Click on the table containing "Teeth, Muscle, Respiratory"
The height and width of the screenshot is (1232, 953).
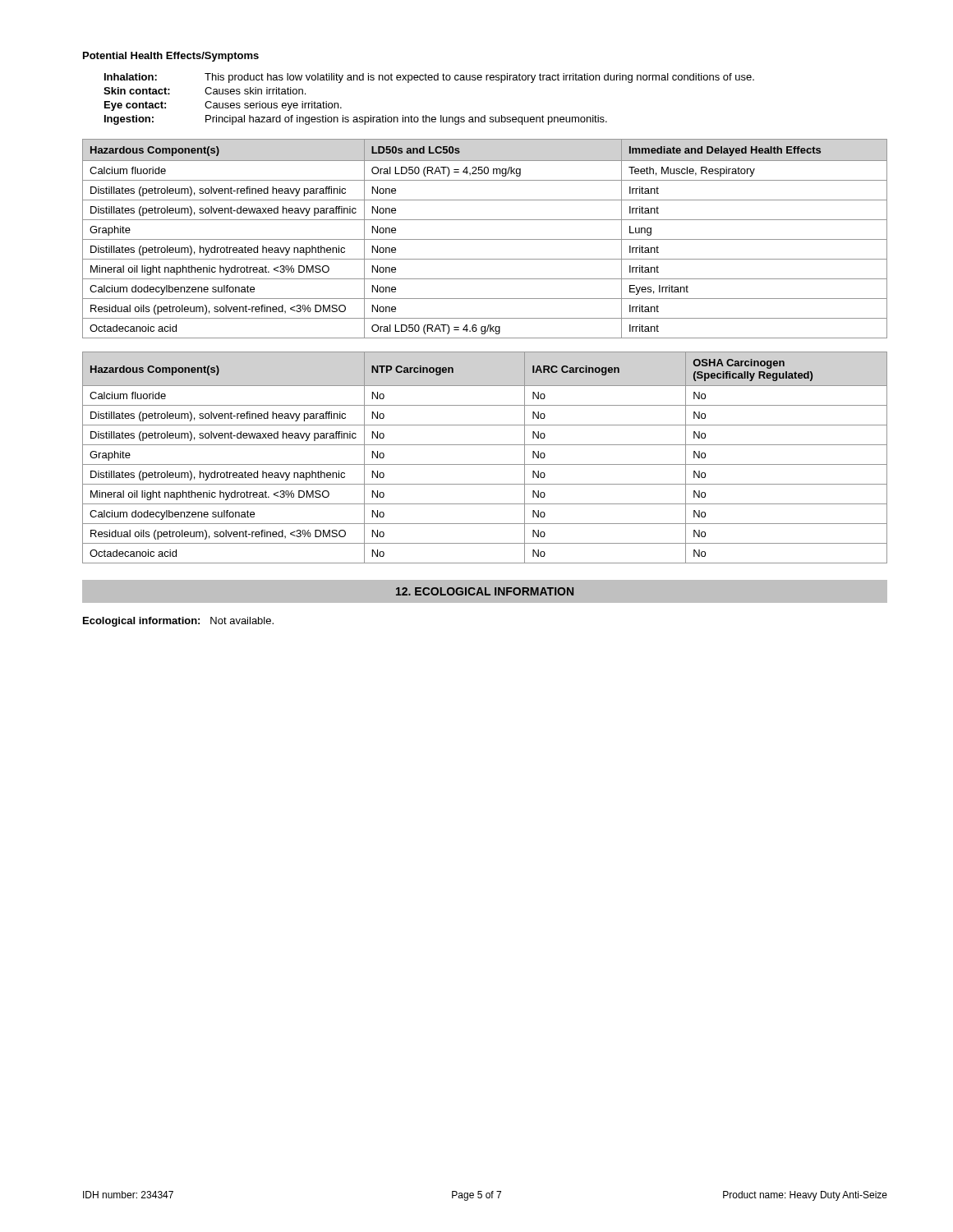tap(485, 239)
